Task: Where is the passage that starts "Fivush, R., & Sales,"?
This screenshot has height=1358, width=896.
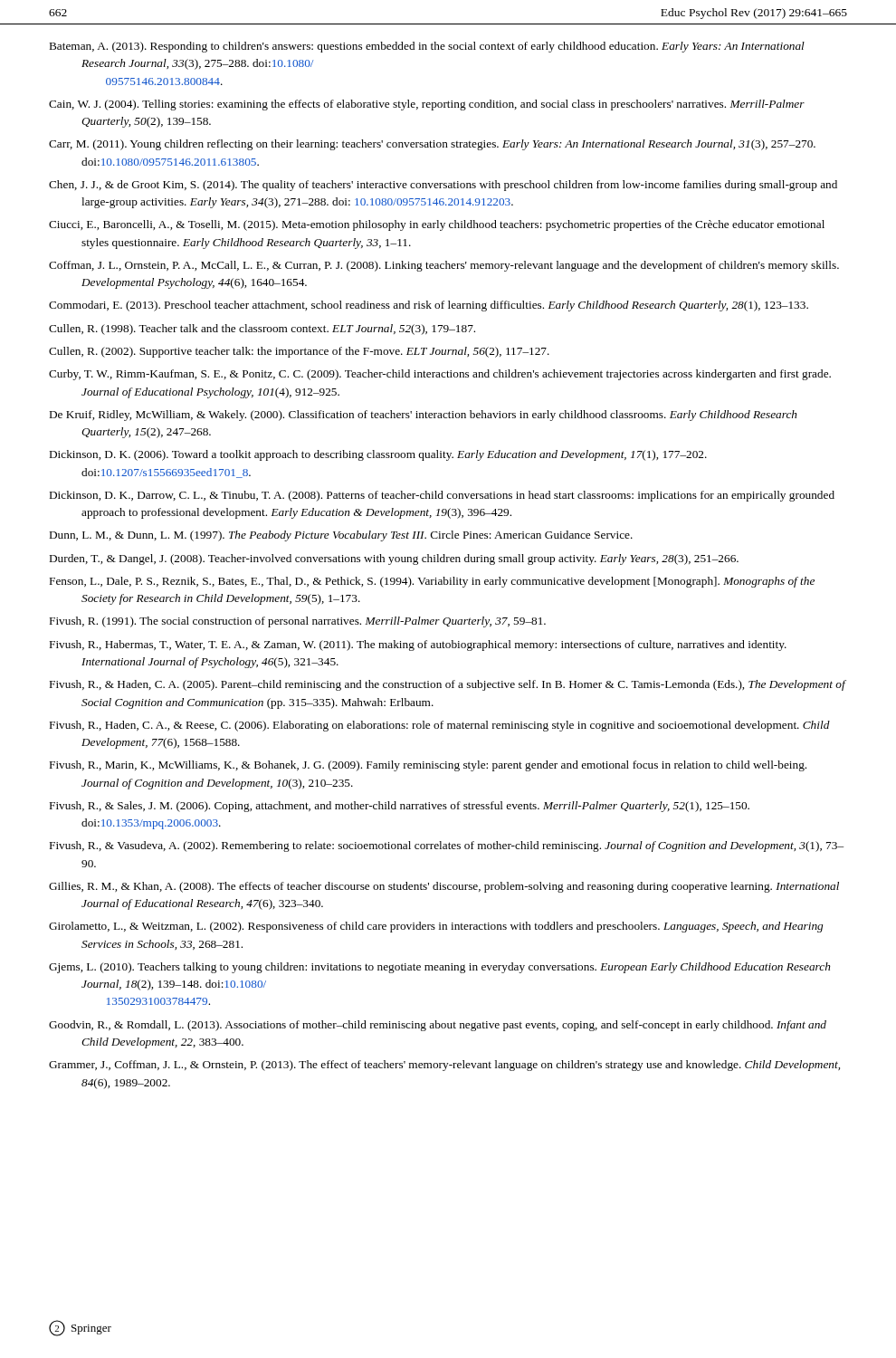Action: (x=400, y=814)
